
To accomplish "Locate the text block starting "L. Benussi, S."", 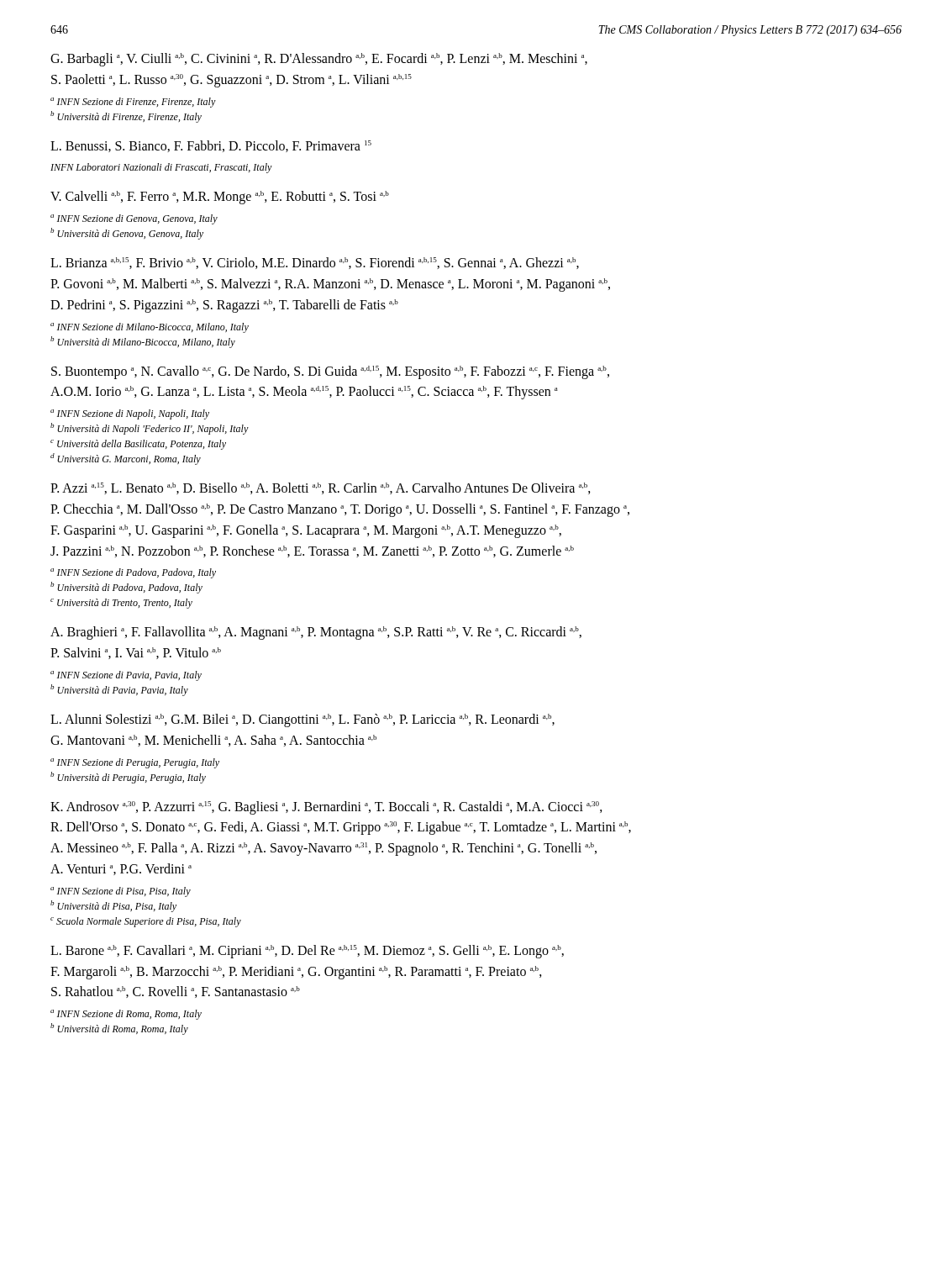I will point(211,145).
